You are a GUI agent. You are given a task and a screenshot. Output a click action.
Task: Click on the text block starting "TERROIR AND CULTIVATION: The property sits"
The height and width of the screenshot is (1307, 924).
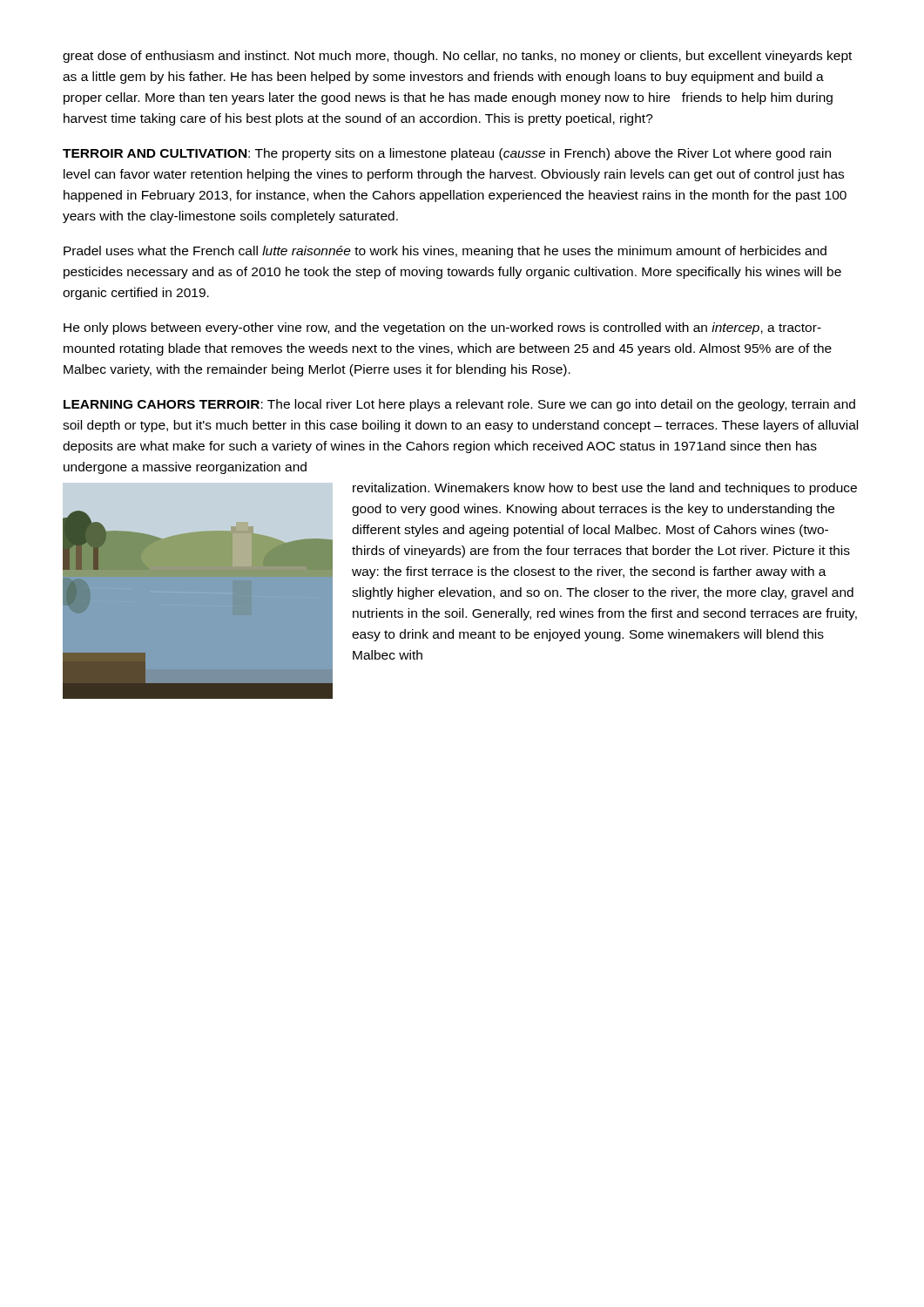point(455,184)
